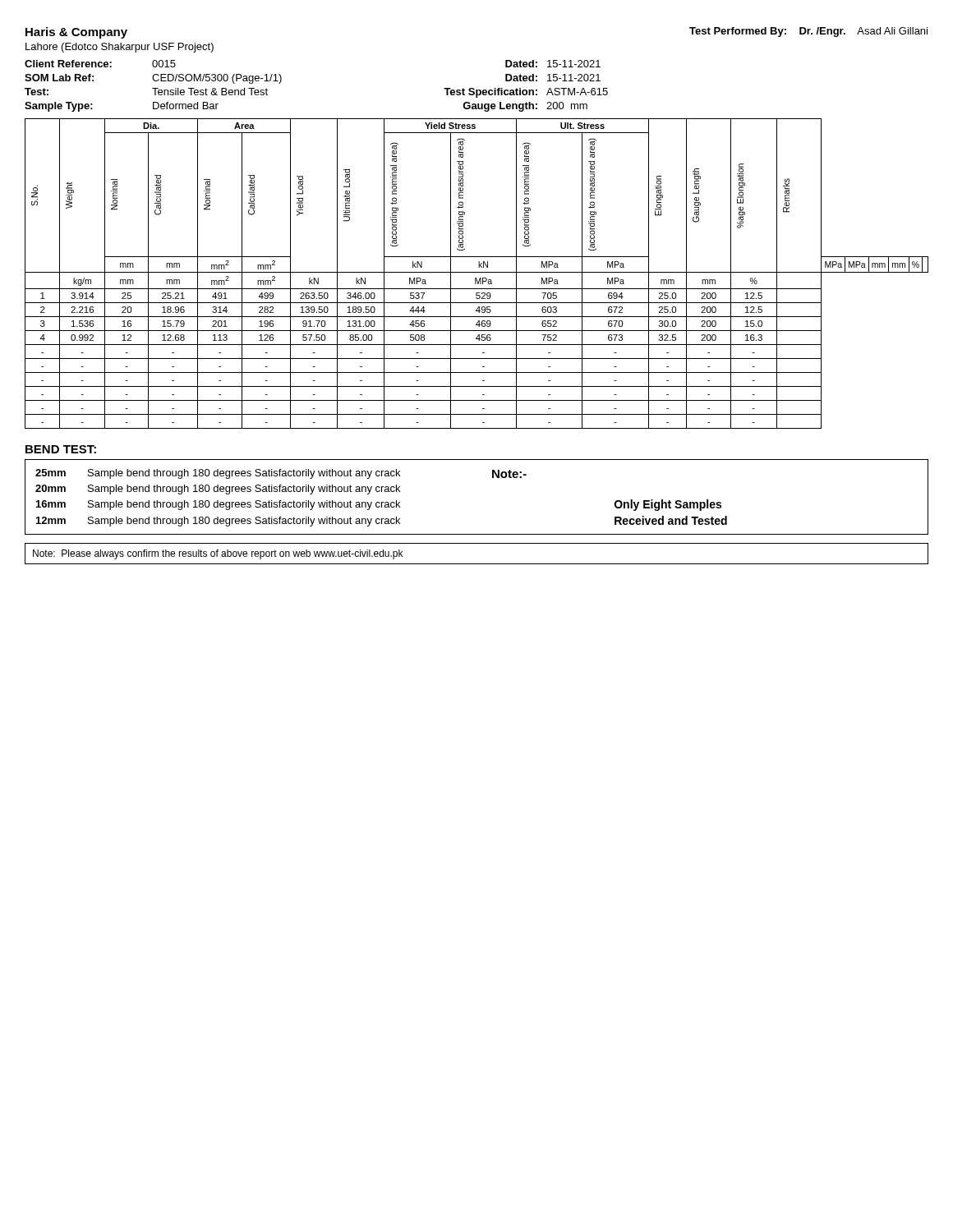Find the text that reads "SOM Lab Ref: CED/SOM/5300 (Page-1/1) Dated: 15-11-2021"
The height and width of the screenshot is (1232, 953).
click(x=476, y=78)
